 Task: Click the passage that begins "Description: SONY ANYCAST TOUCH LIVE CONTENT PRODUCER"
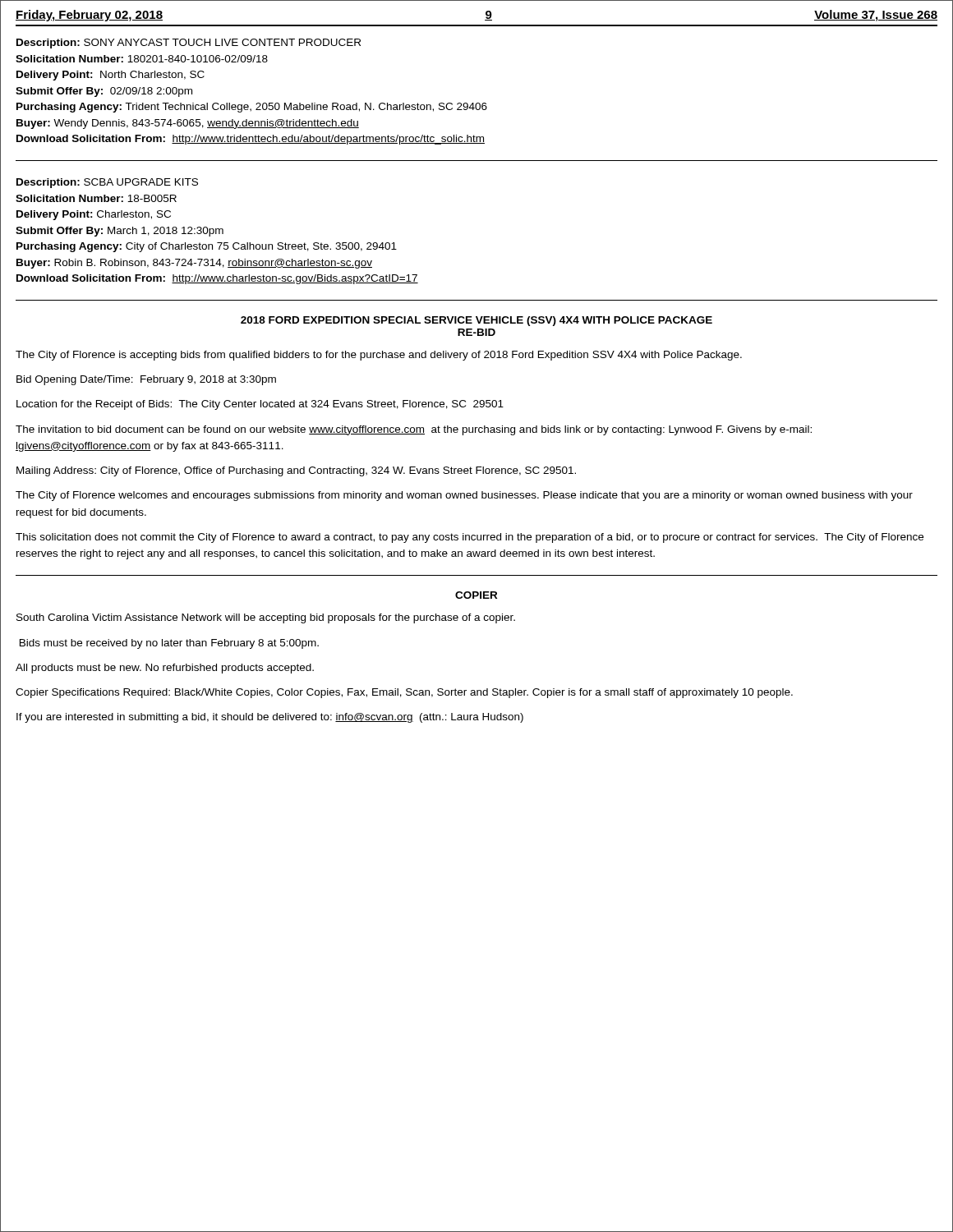click(476, 91)
